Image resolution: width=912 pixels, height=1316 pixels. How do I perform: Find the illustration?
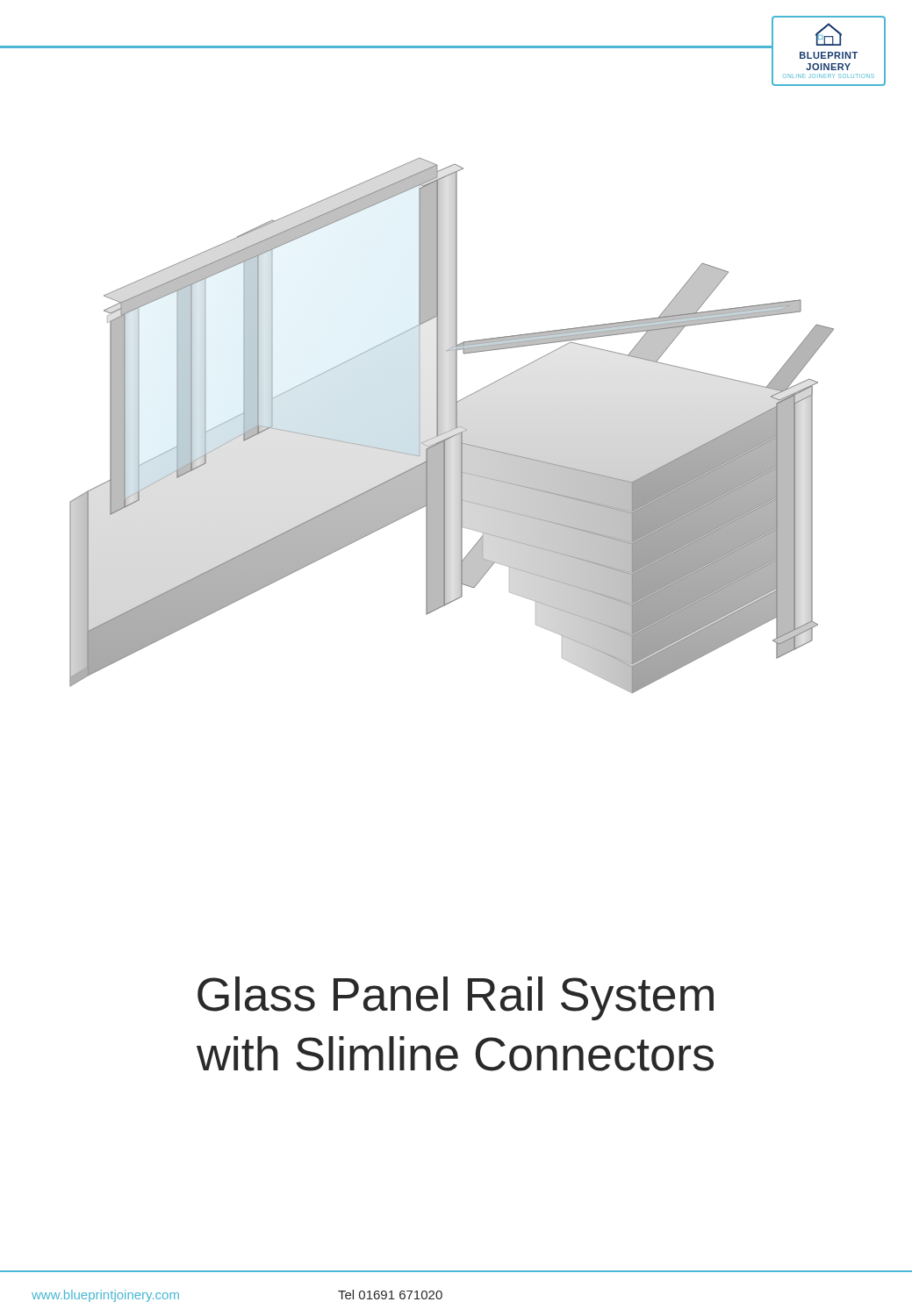point(452,390)
